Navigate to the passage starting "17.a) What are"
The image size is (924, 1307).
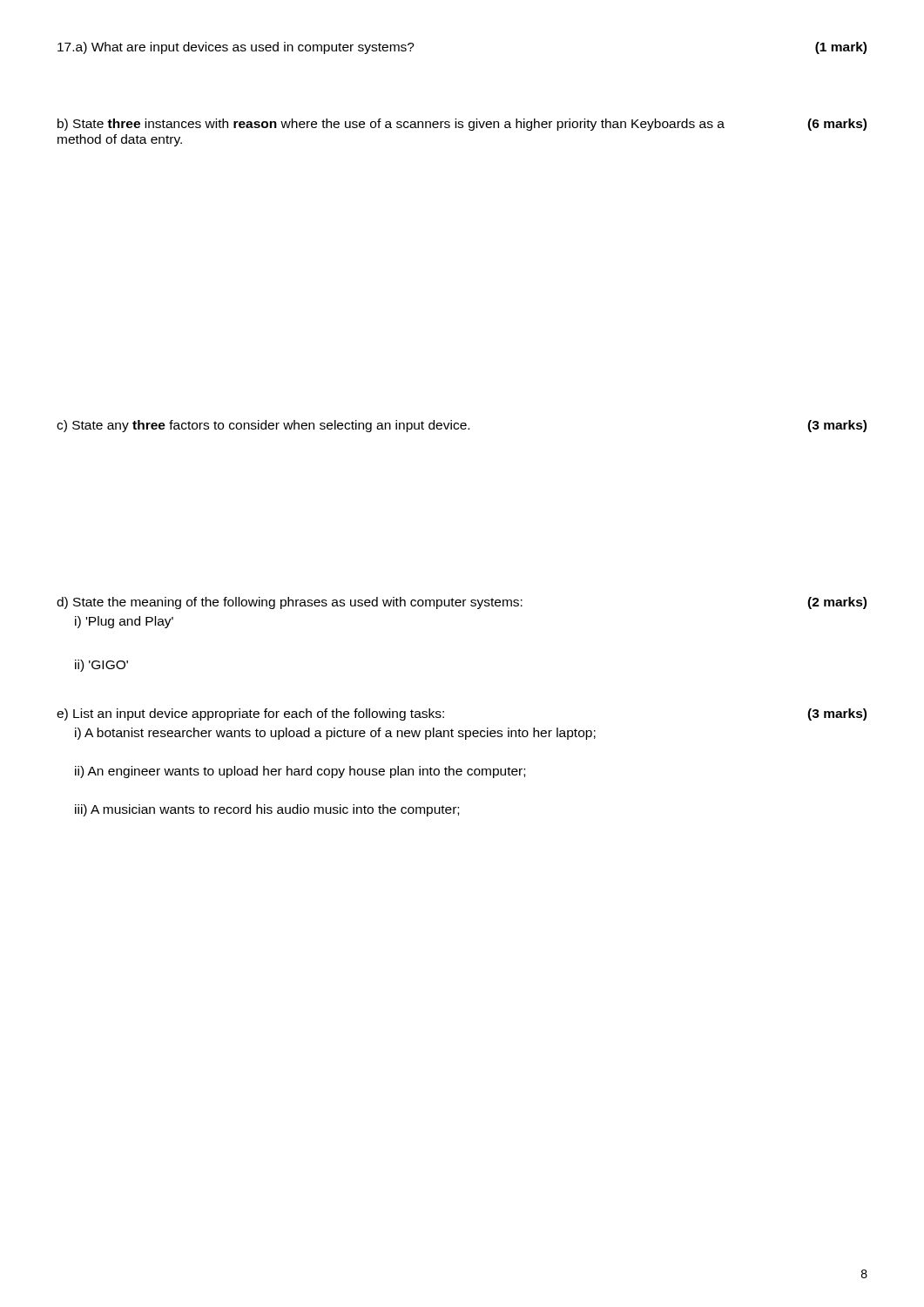(x=236, y=47)
